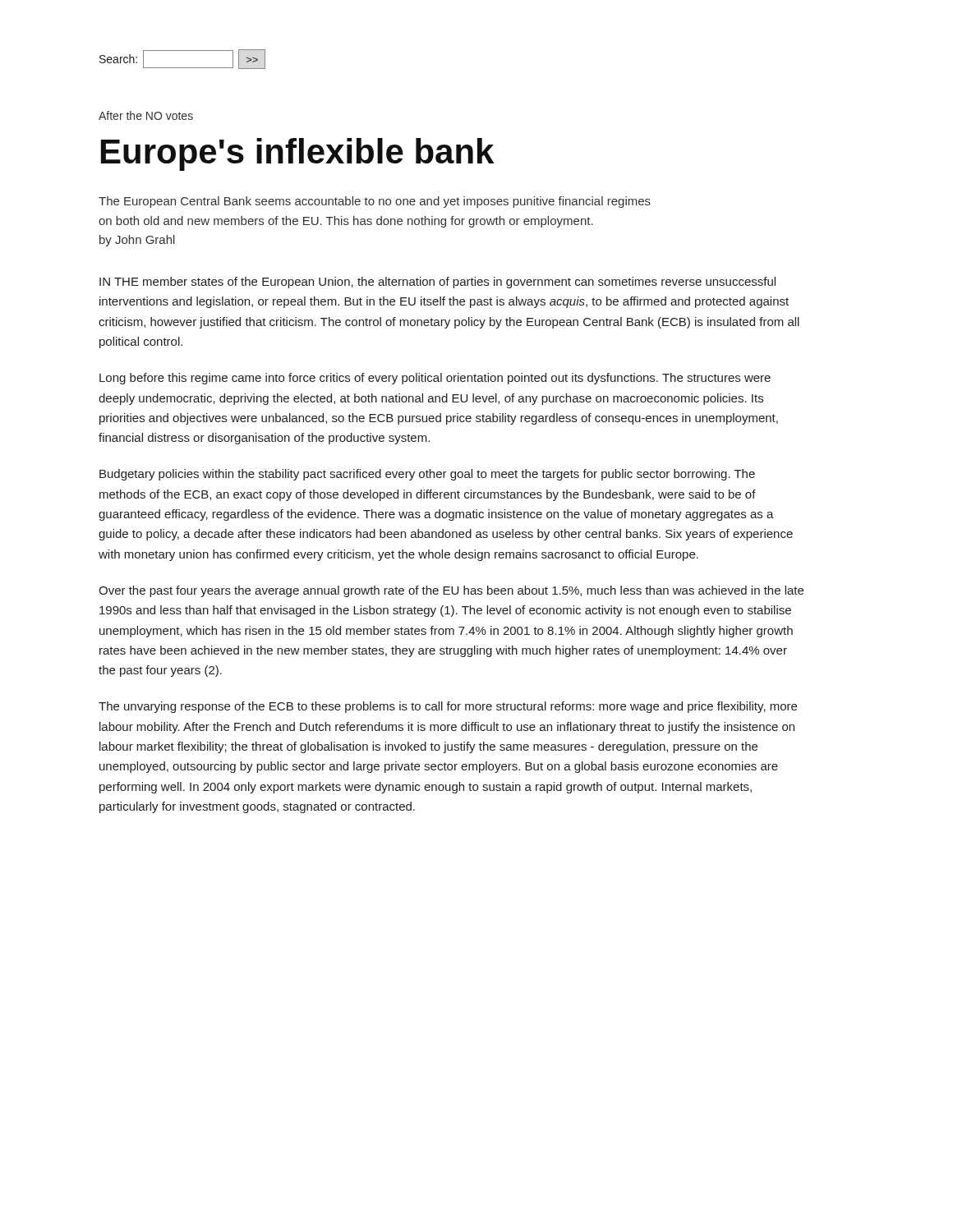
Task: Click on the text with the text "After the NO votes"
Action: click(x=146, y=116)
